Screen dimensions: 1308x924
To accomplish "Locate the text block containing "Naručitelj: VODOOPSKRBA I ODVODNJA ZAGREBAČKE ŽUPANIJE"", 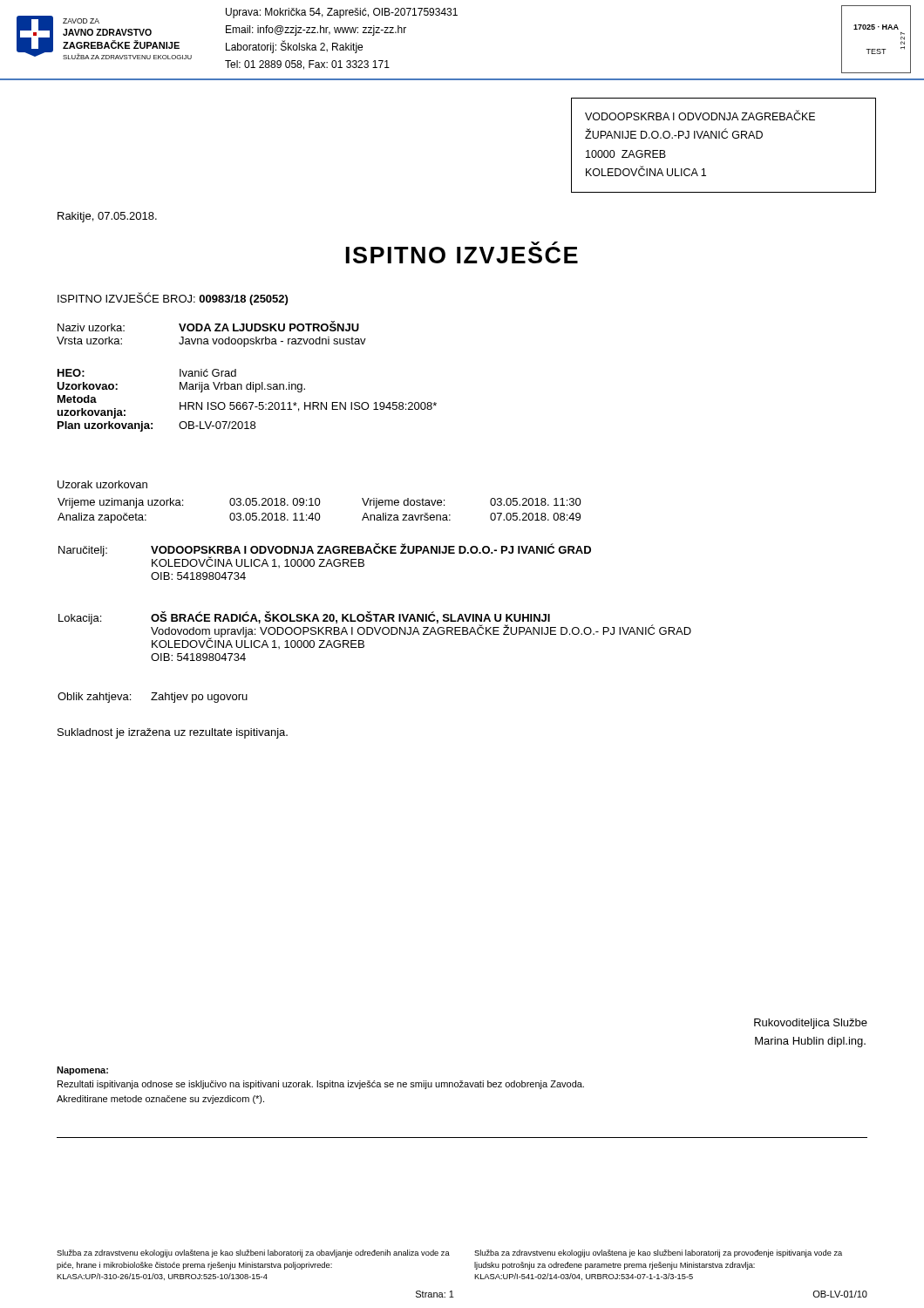I will (x=462, y=563).
